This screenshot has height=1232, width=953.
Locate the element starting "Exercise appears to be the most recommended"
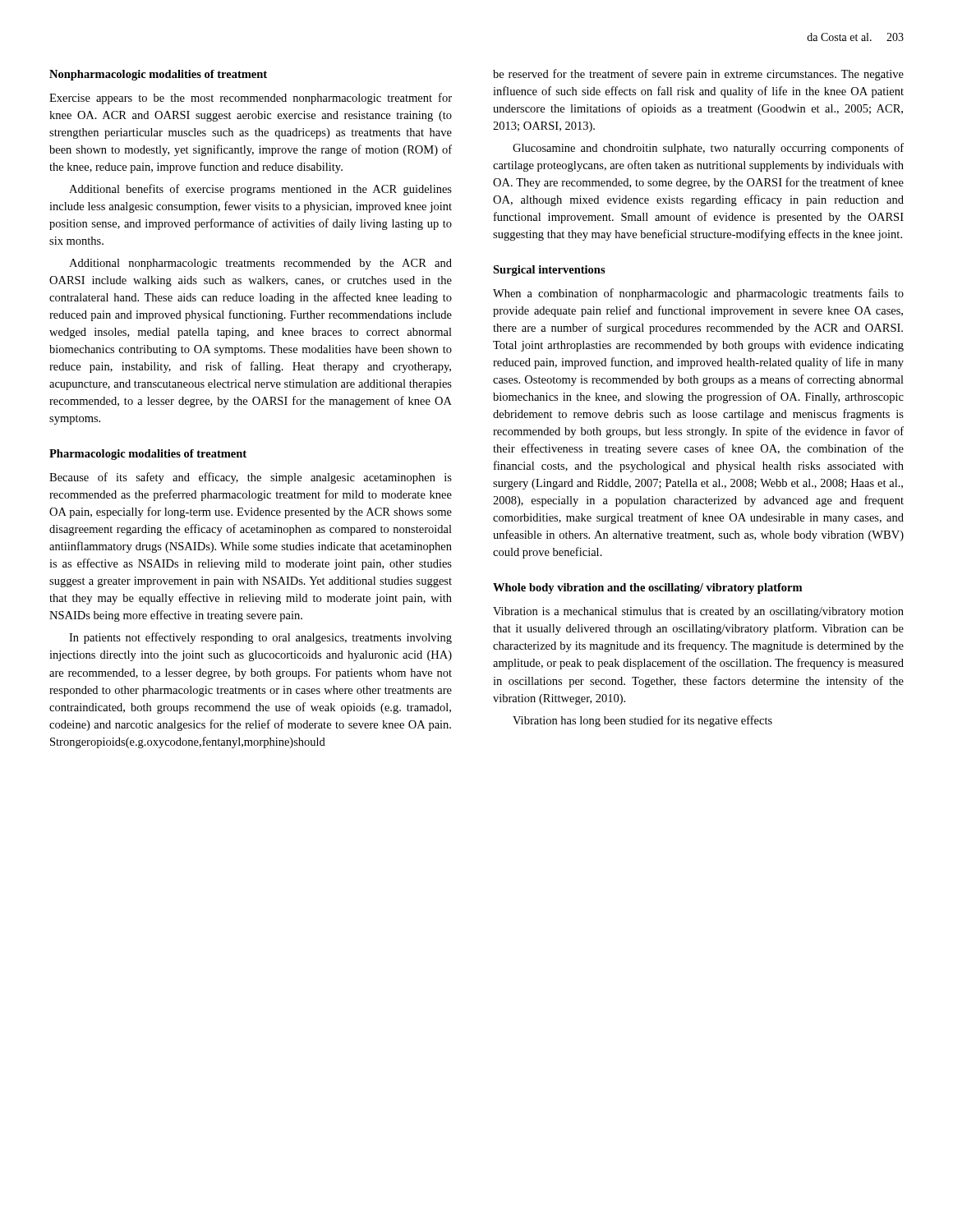(251, 132)
